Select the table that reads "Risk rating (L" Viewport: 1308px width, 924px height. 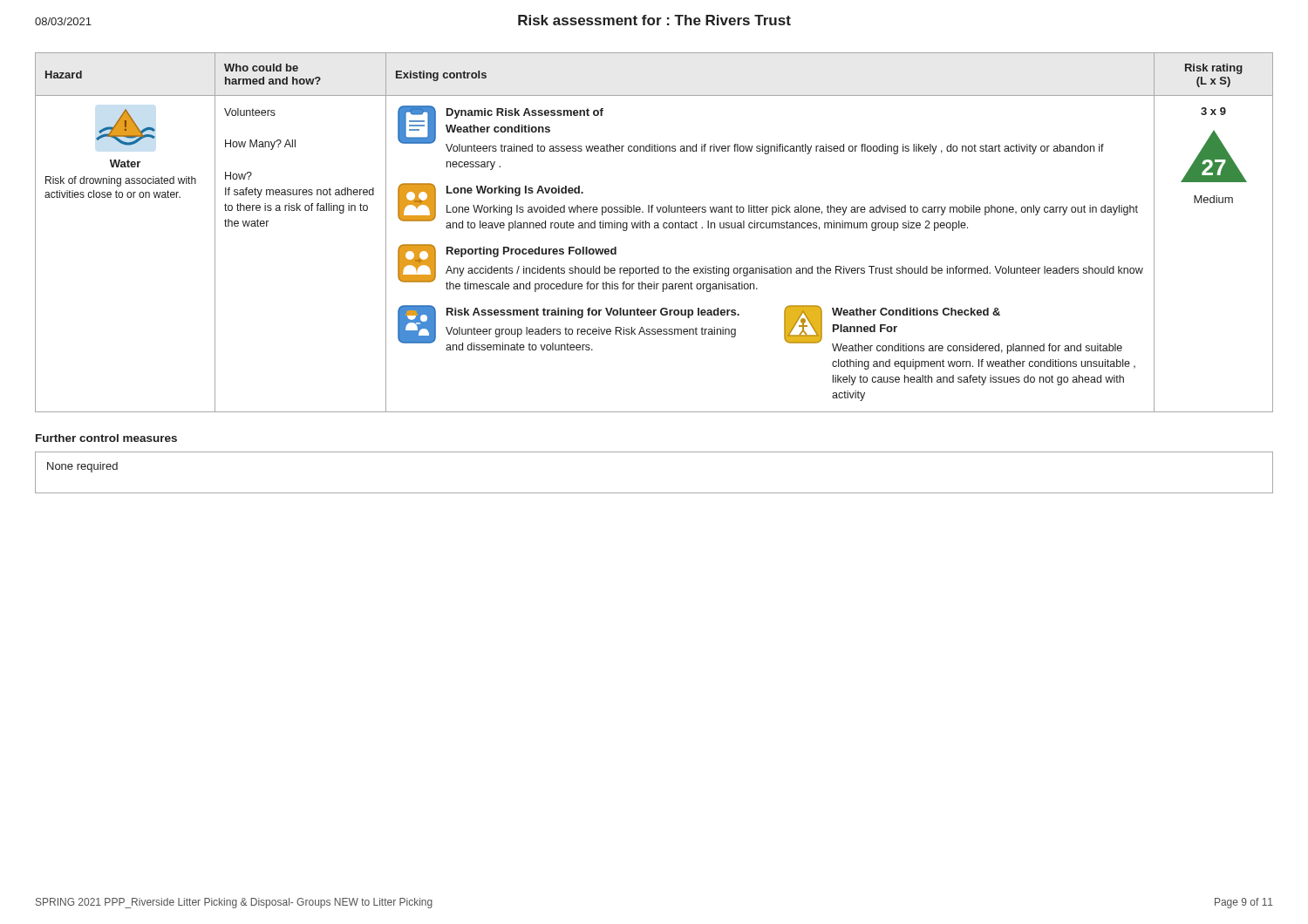pos(654,232)
